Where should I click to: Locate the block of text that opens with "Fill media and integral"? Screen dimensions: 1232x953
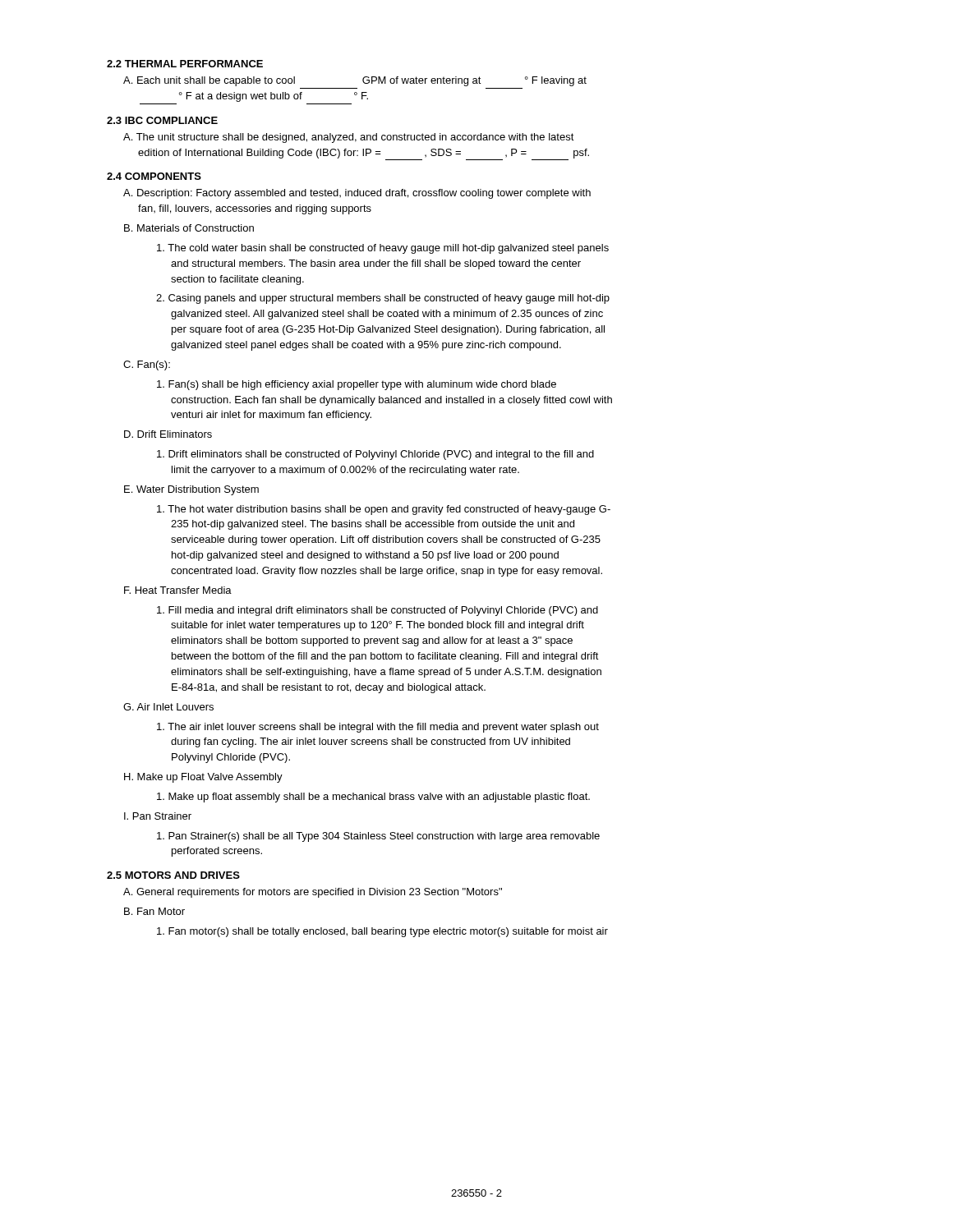coord(379,648)
